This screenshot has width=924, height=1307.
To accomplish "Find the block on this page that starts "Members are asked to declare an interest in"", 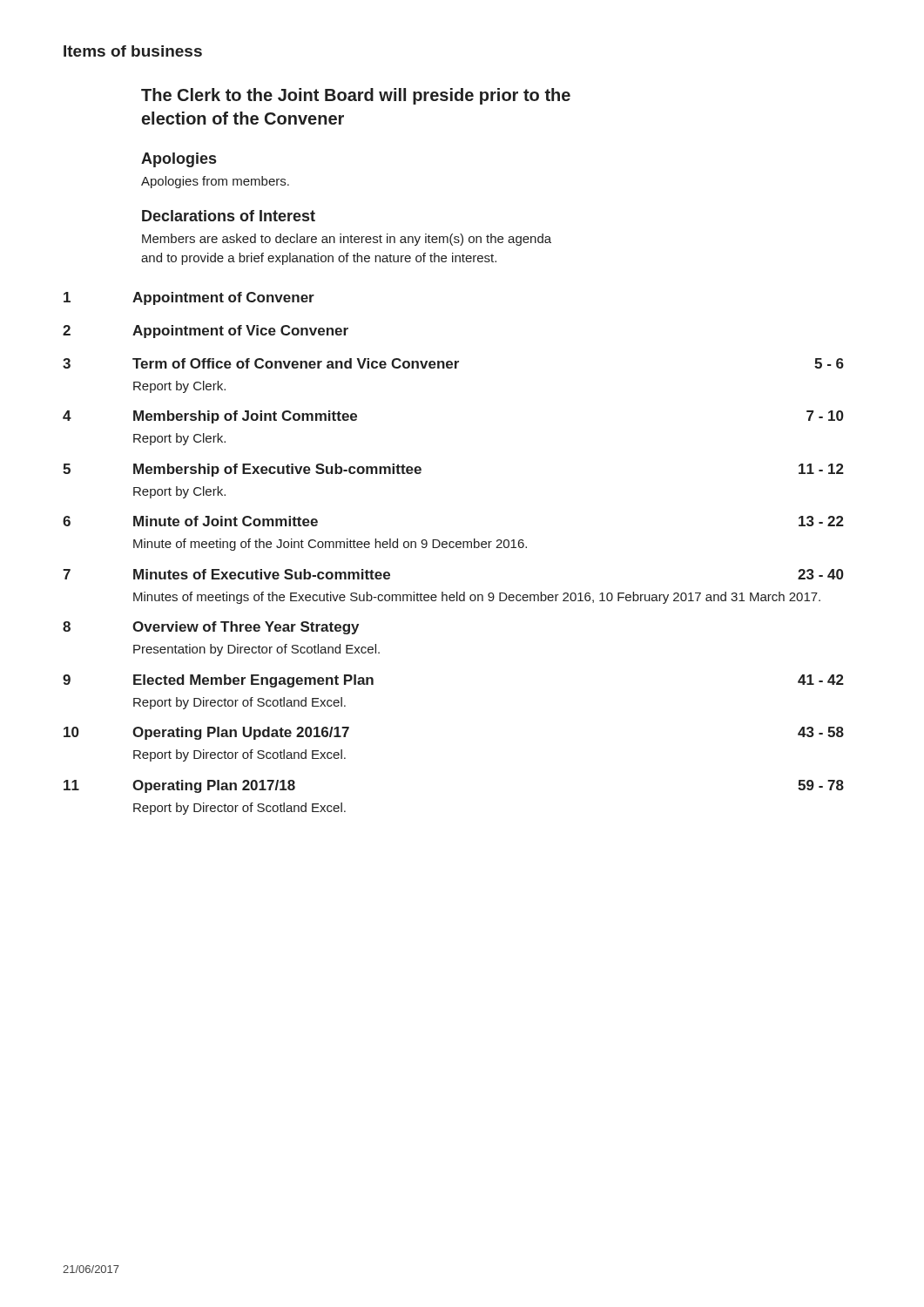I will tap(501, 248).
